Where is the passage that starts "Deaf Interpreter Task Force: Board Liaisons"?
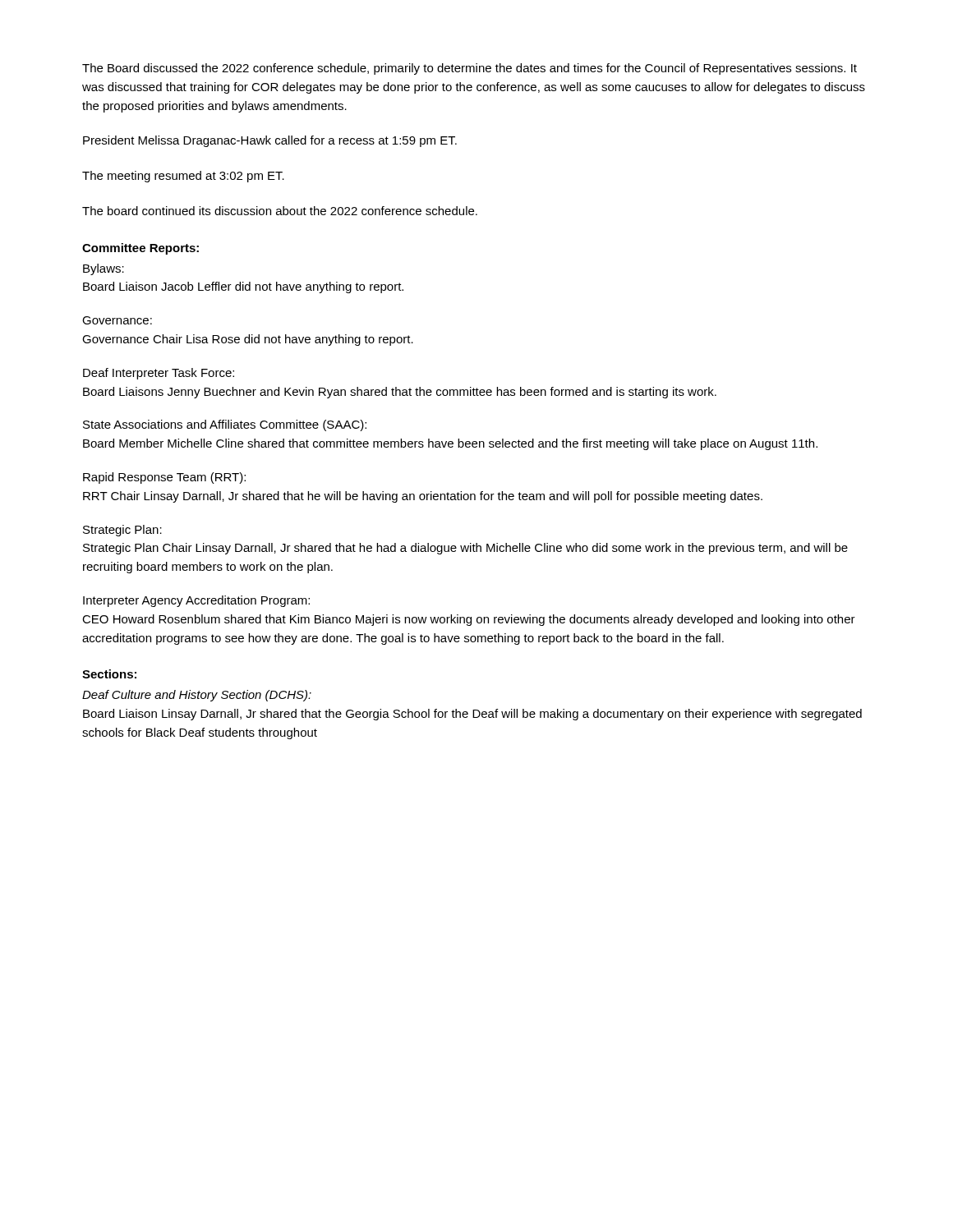The width and height of the screenshot is (953, 1232). 400,382
